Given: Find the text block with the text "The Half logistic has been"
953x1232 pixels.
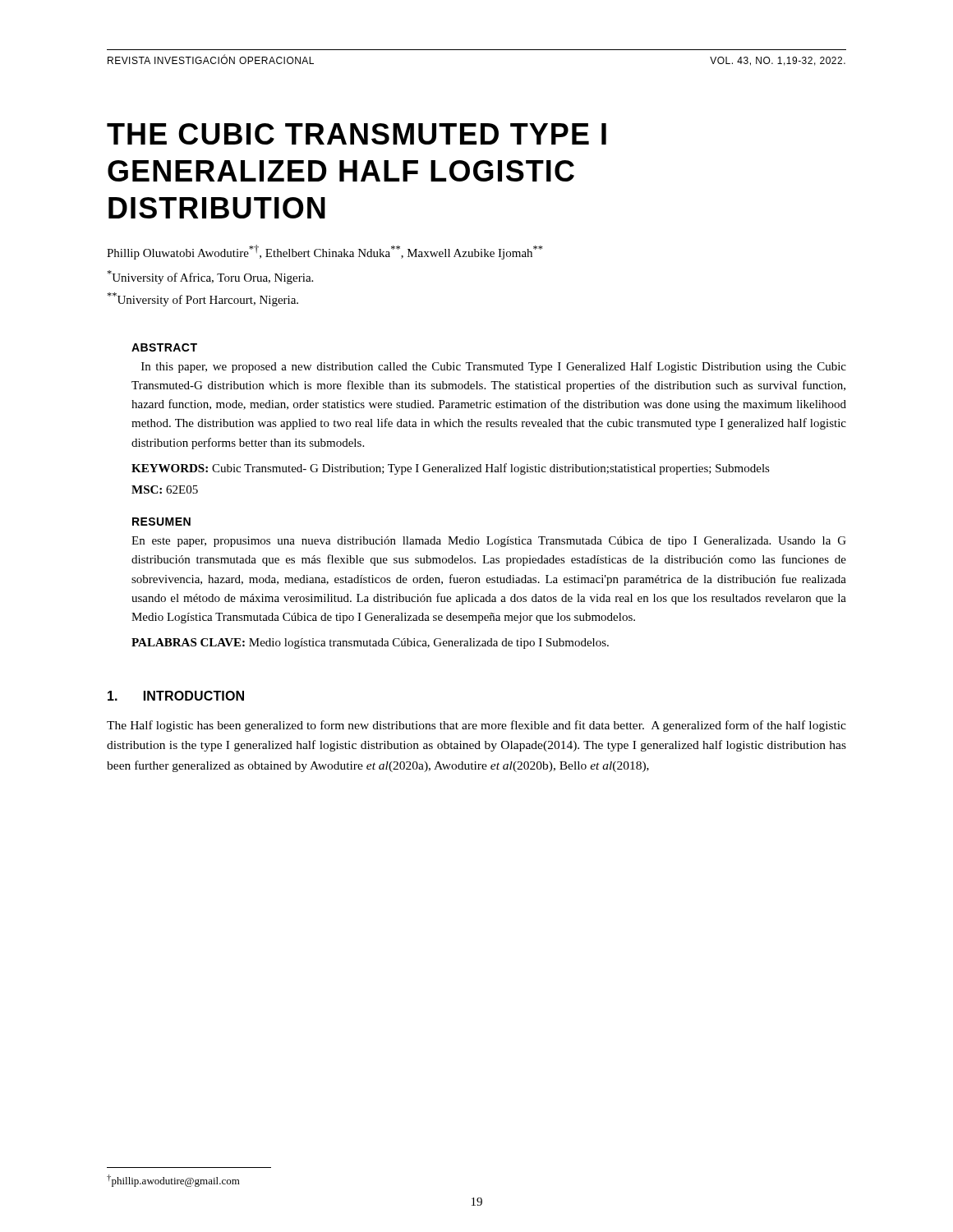Looking at the screenshot, I should coord(476,745).
